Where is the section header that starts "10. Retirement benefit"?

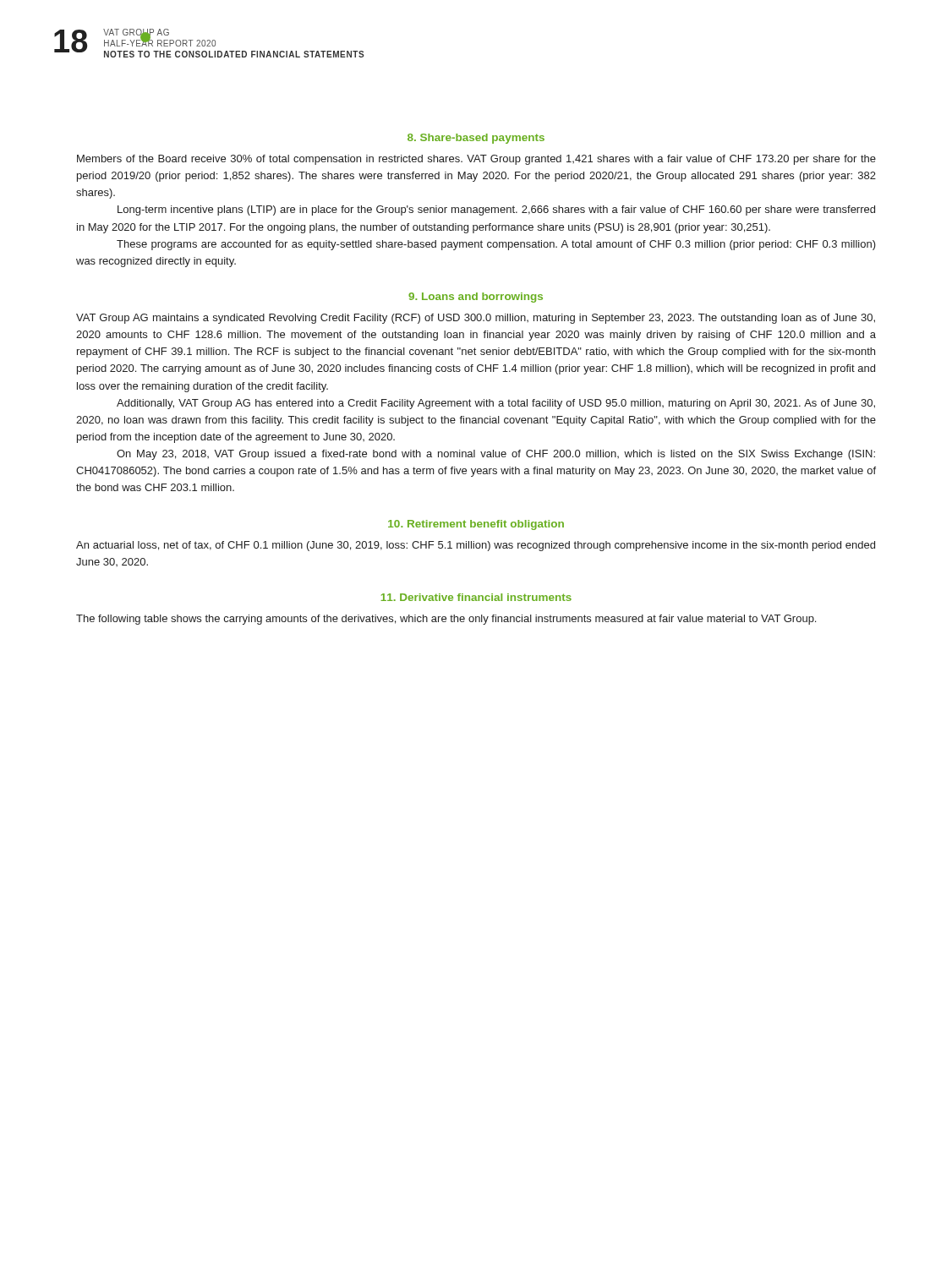click(476, 523)
